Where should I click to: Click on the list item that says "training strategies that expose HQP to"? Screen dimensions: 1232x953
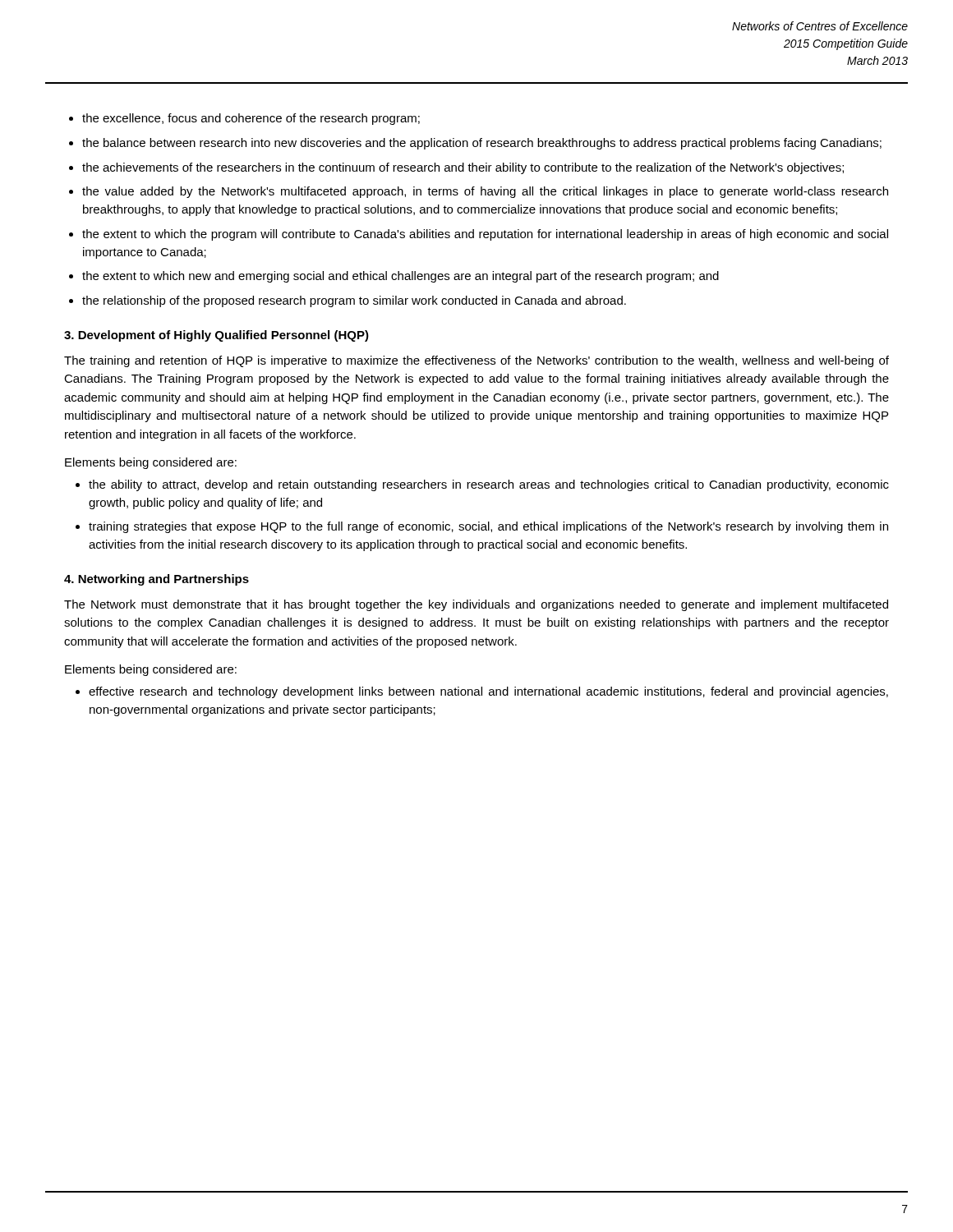(489, 535)
